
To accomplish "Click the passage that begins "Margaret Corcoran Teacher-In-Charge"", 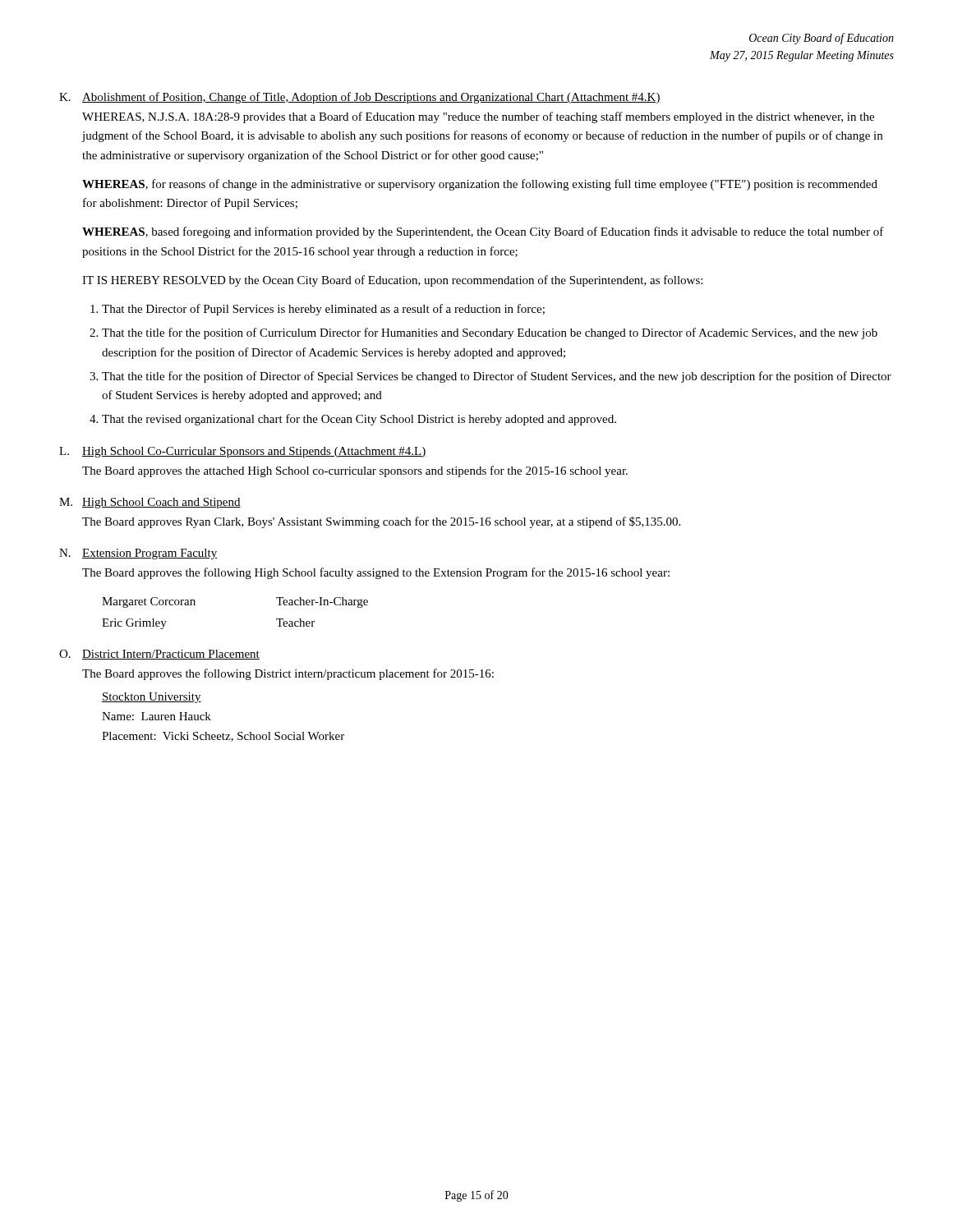I will coord(145,602).
